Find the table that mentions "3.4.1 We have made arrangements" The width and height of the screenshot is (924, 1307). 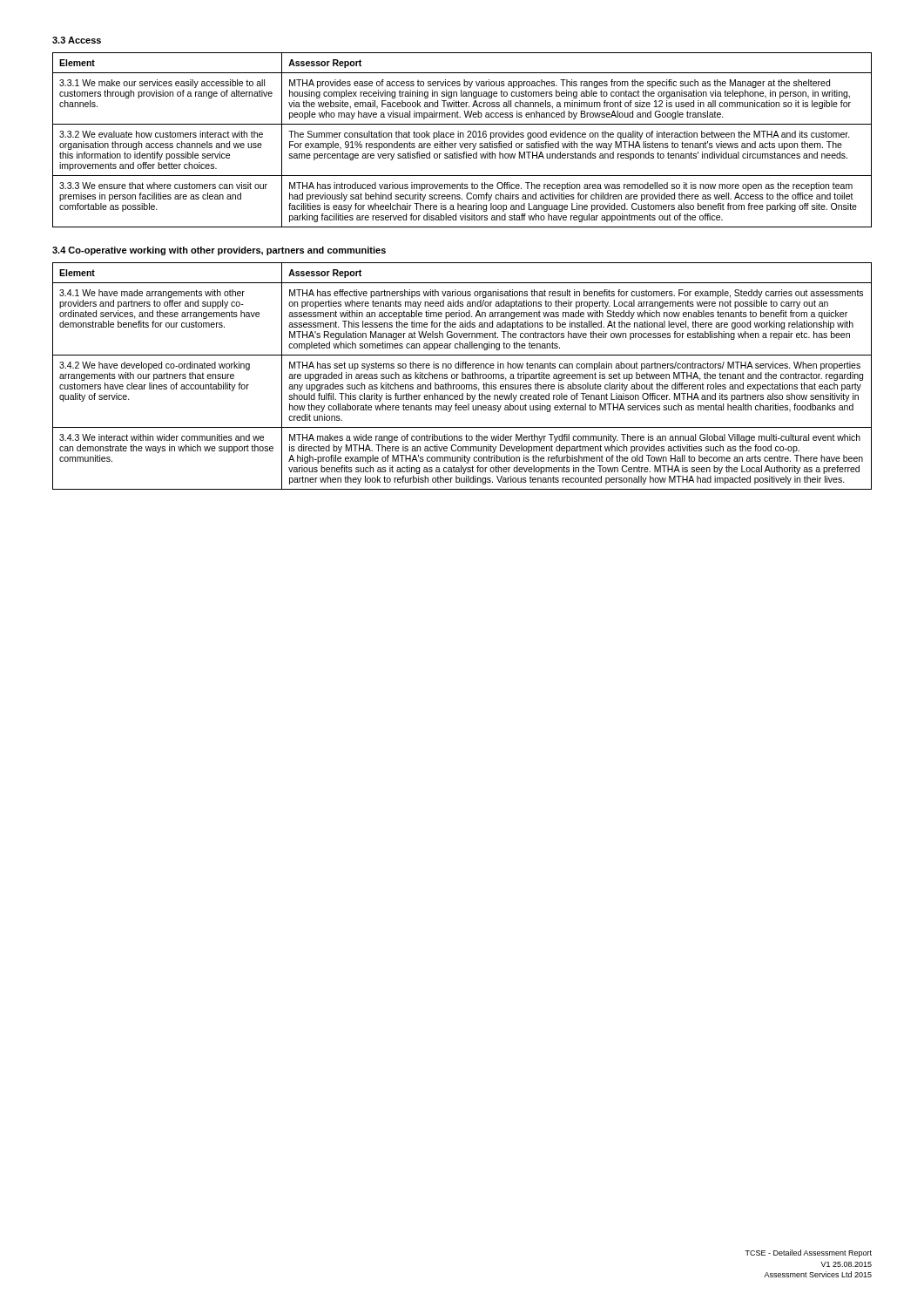pos(462,376)
